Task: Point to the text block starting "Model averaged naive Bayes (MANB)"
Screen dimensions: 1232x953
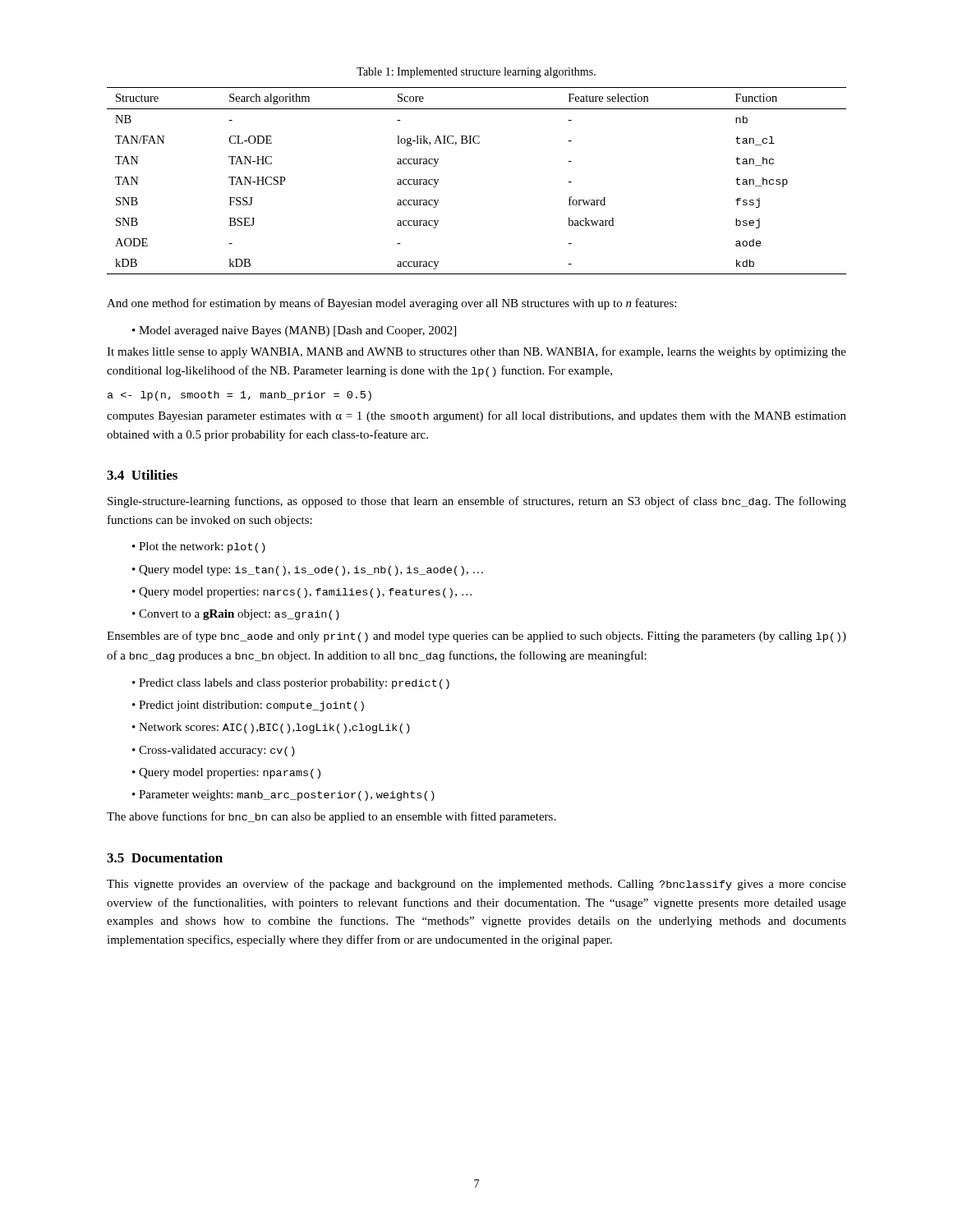Action: 298,330
